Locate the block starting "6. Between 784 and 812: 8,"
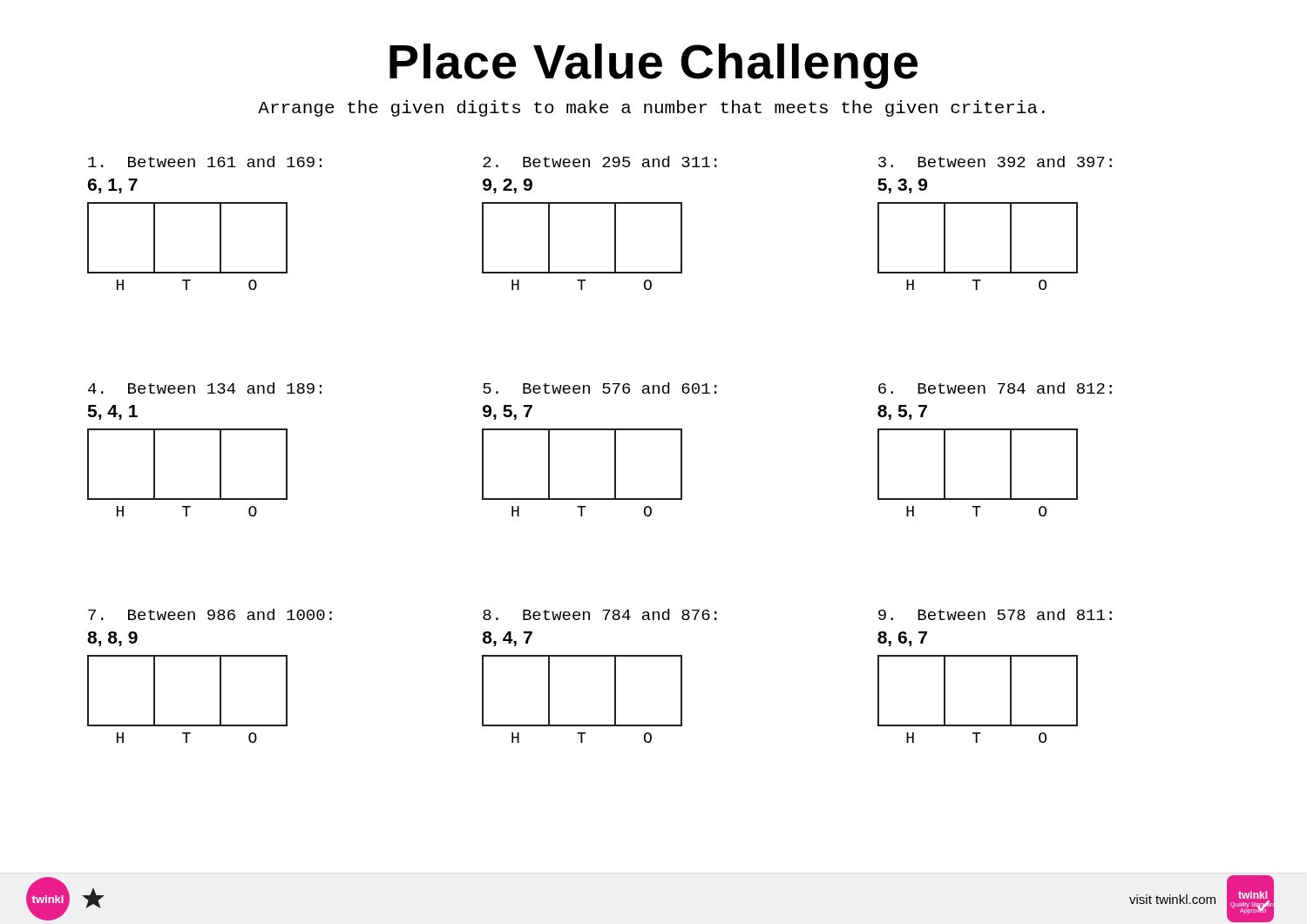The width and height of the screenshot is (1307, 924). point(951,388)
